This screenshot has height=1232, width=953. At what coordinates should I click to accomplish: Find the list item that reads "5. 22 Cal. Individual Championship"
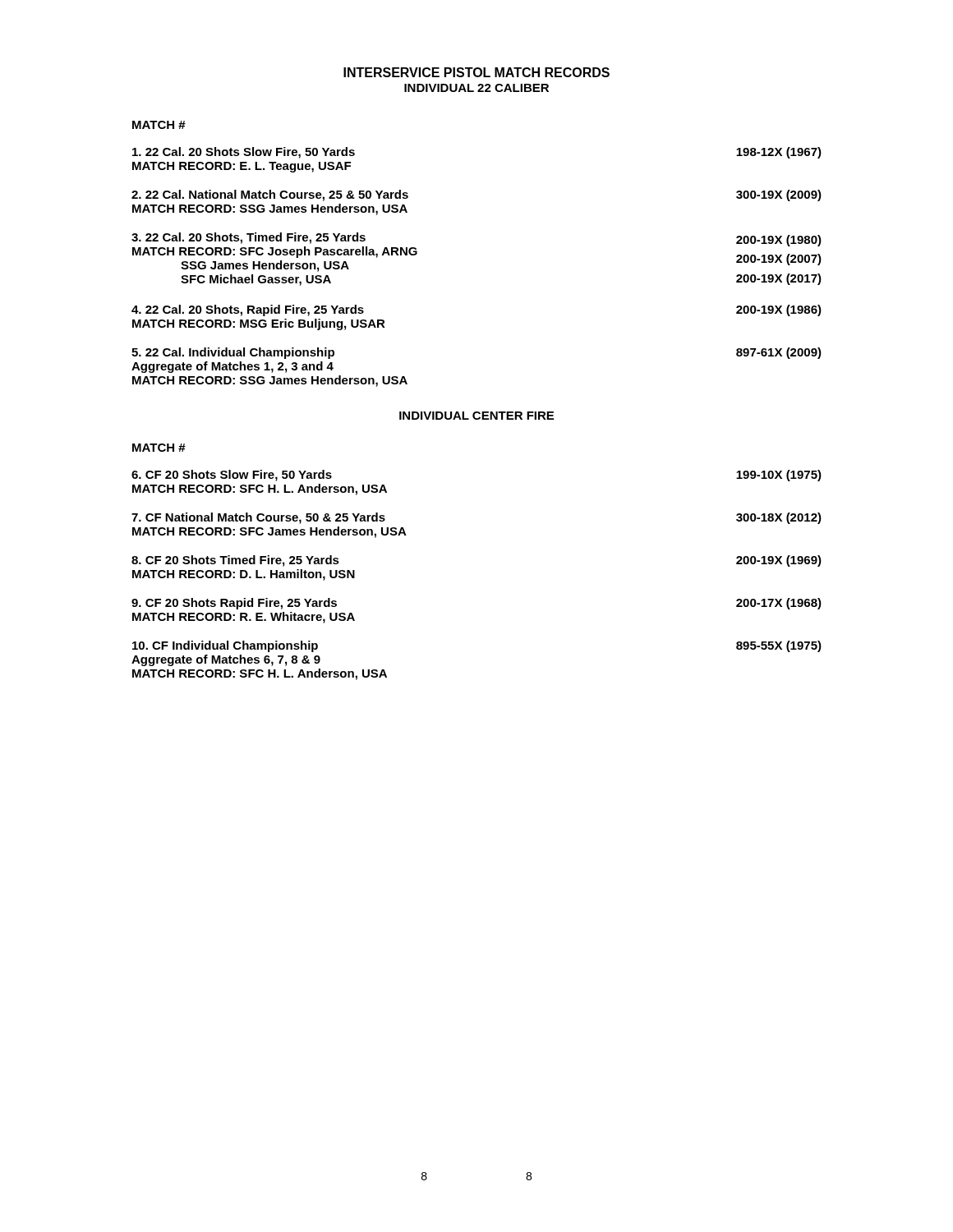tap(230, 353)
